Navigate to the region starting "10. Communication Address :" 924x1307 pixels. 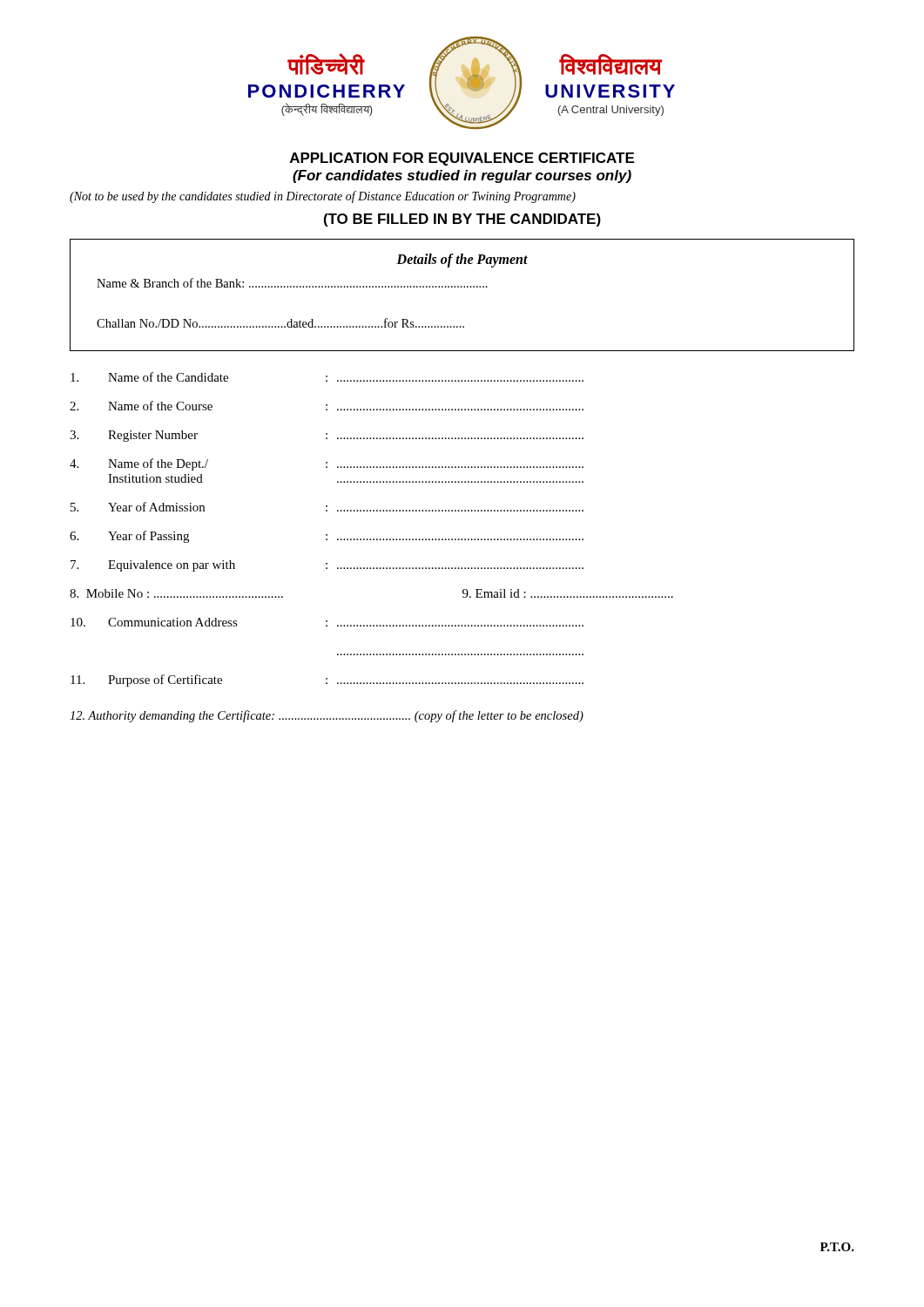[462, 623]
